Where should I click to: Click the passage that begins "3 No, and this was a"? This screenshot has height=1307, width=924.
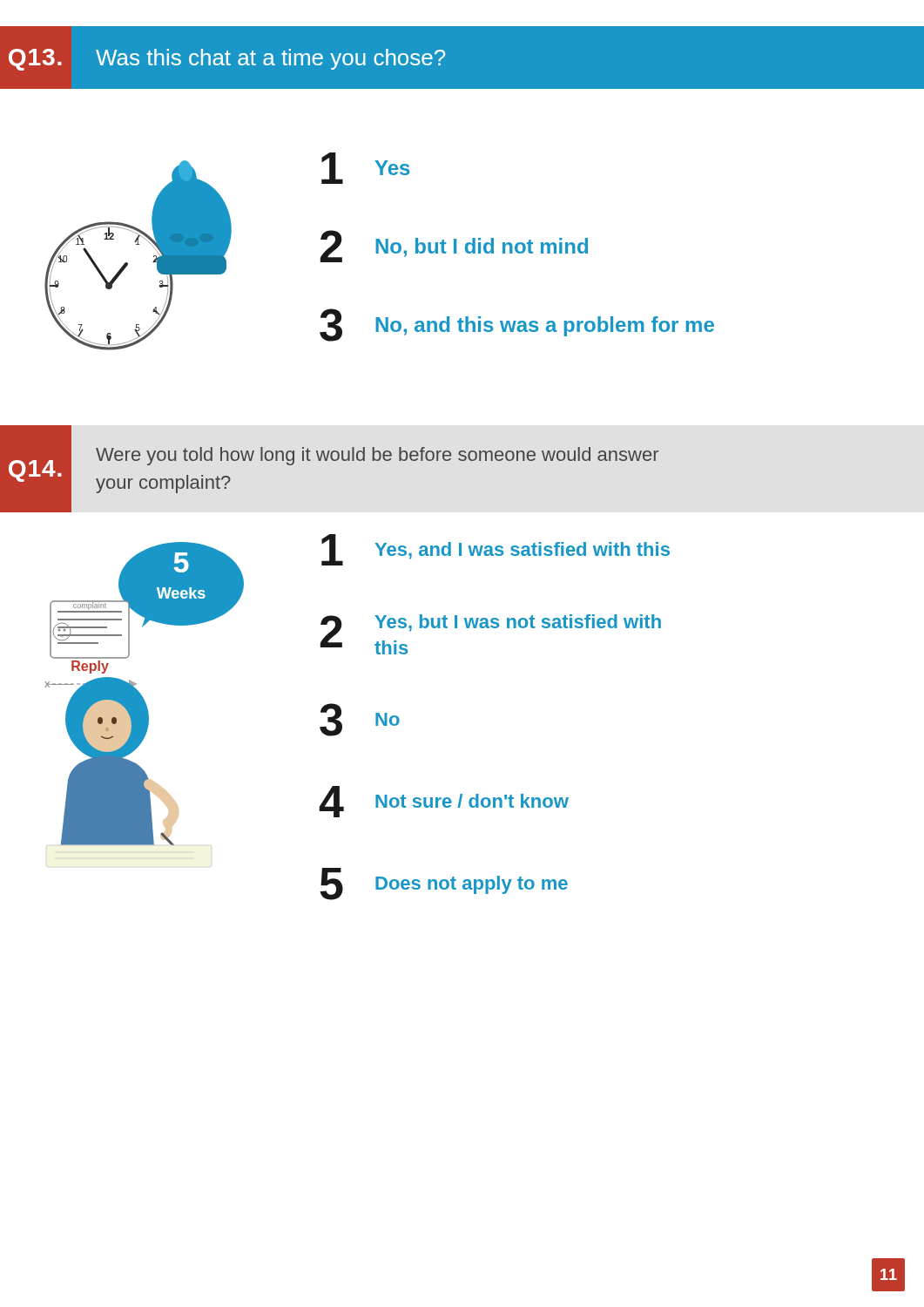tap(501, 325)
